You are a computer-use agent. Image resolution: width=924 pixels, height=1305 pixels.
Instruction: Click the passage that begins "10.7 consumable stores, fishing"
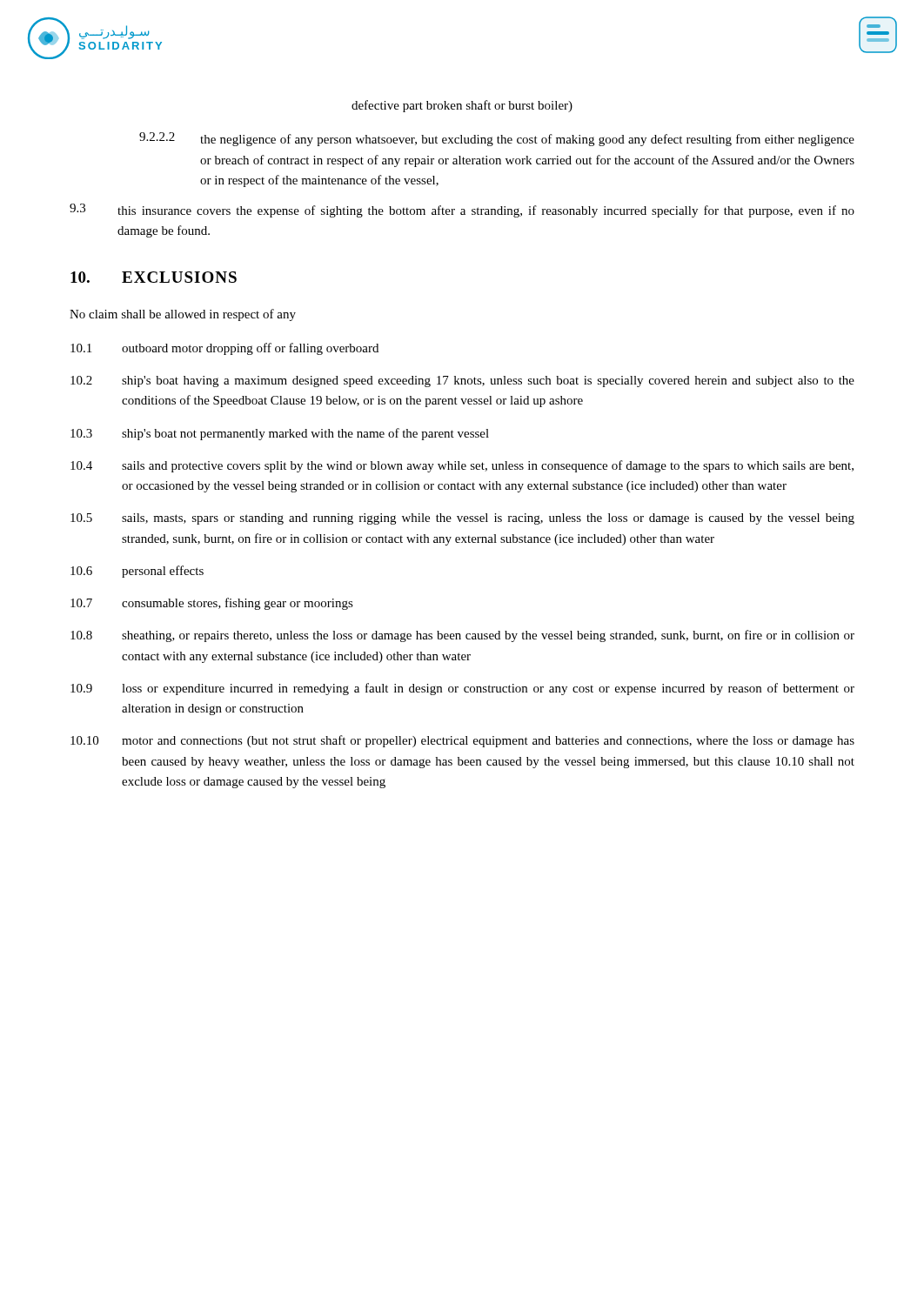(x=212, y=604)
